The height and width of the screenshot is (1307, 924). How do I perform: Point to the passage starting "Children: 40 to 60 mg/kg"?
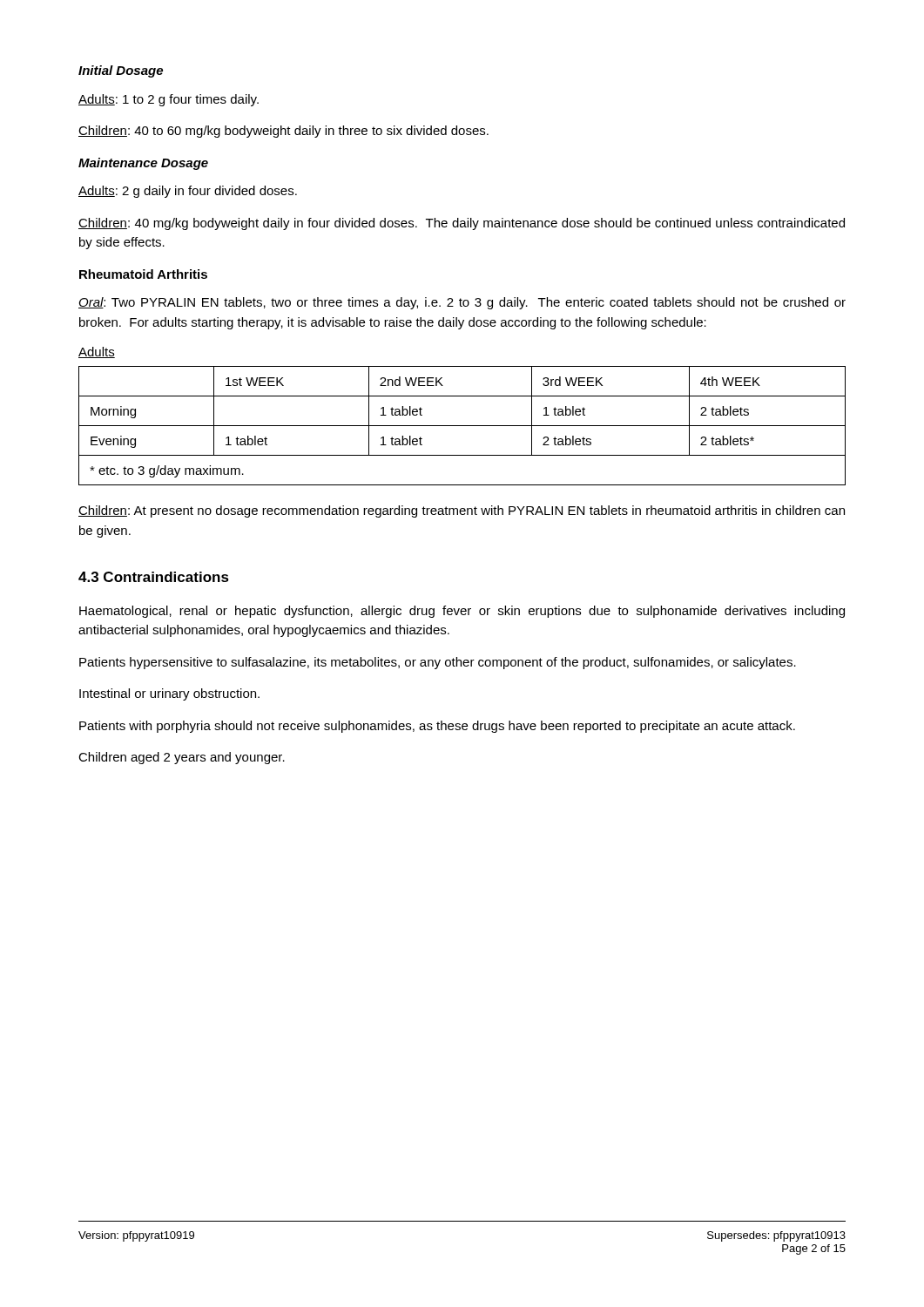pyautogui.click(x=462, y=131)
